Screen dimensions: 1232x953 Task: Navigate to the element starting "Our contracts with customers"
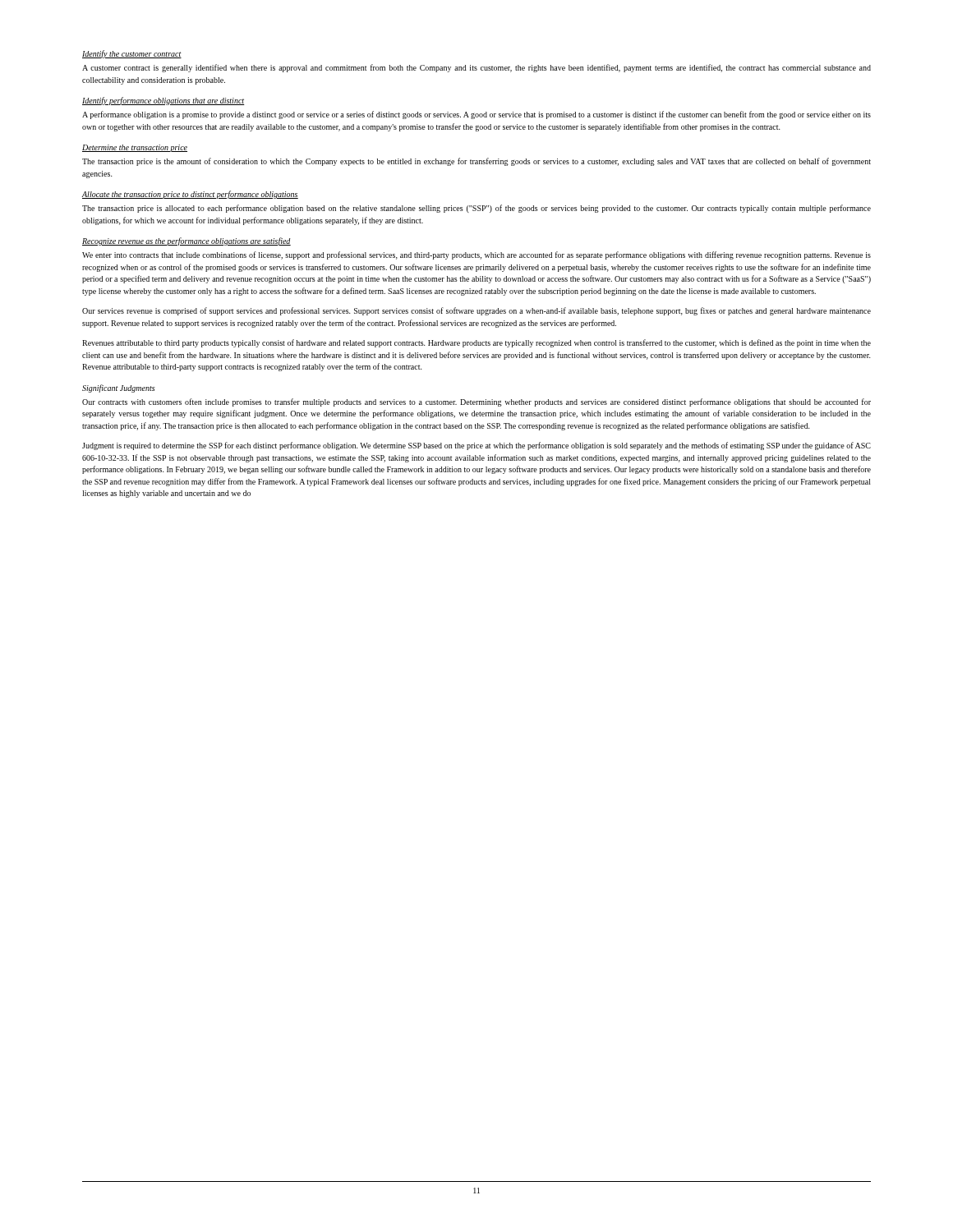pos(476,414)
